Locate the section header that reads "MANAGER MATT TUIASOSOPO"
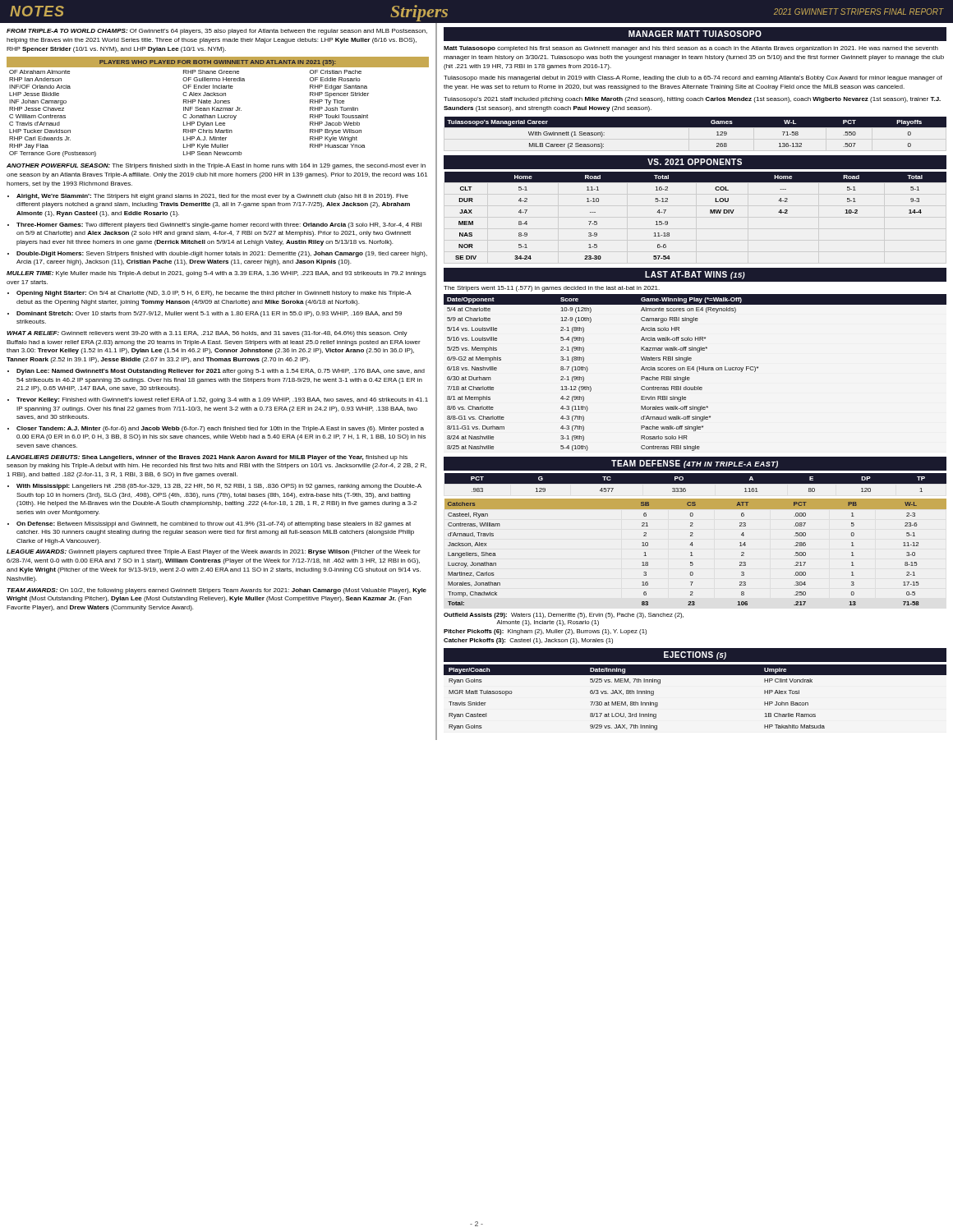953x1232 pixels. 695,34
